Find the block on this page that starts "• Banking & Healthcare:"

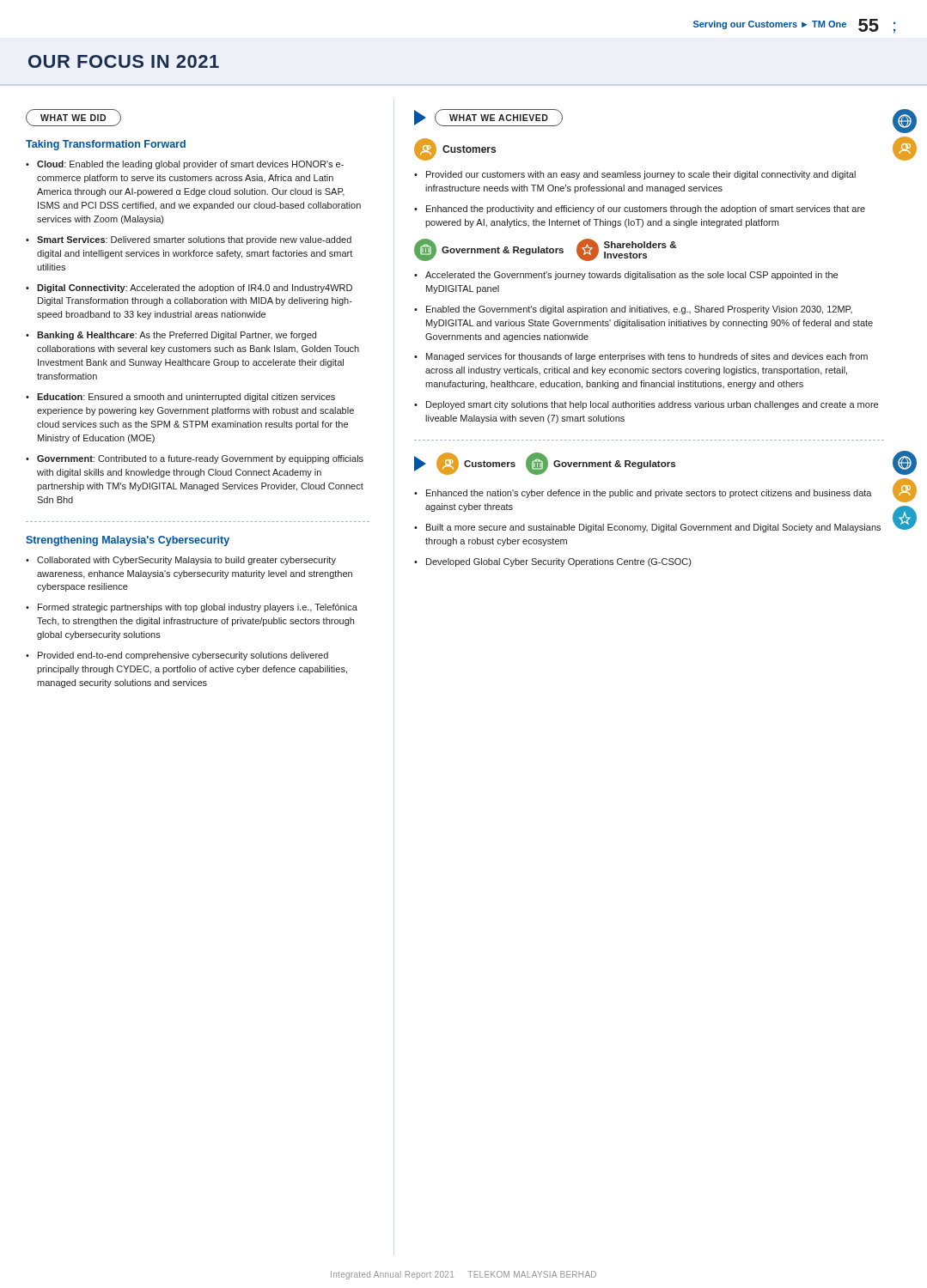[x=198, y=356]
